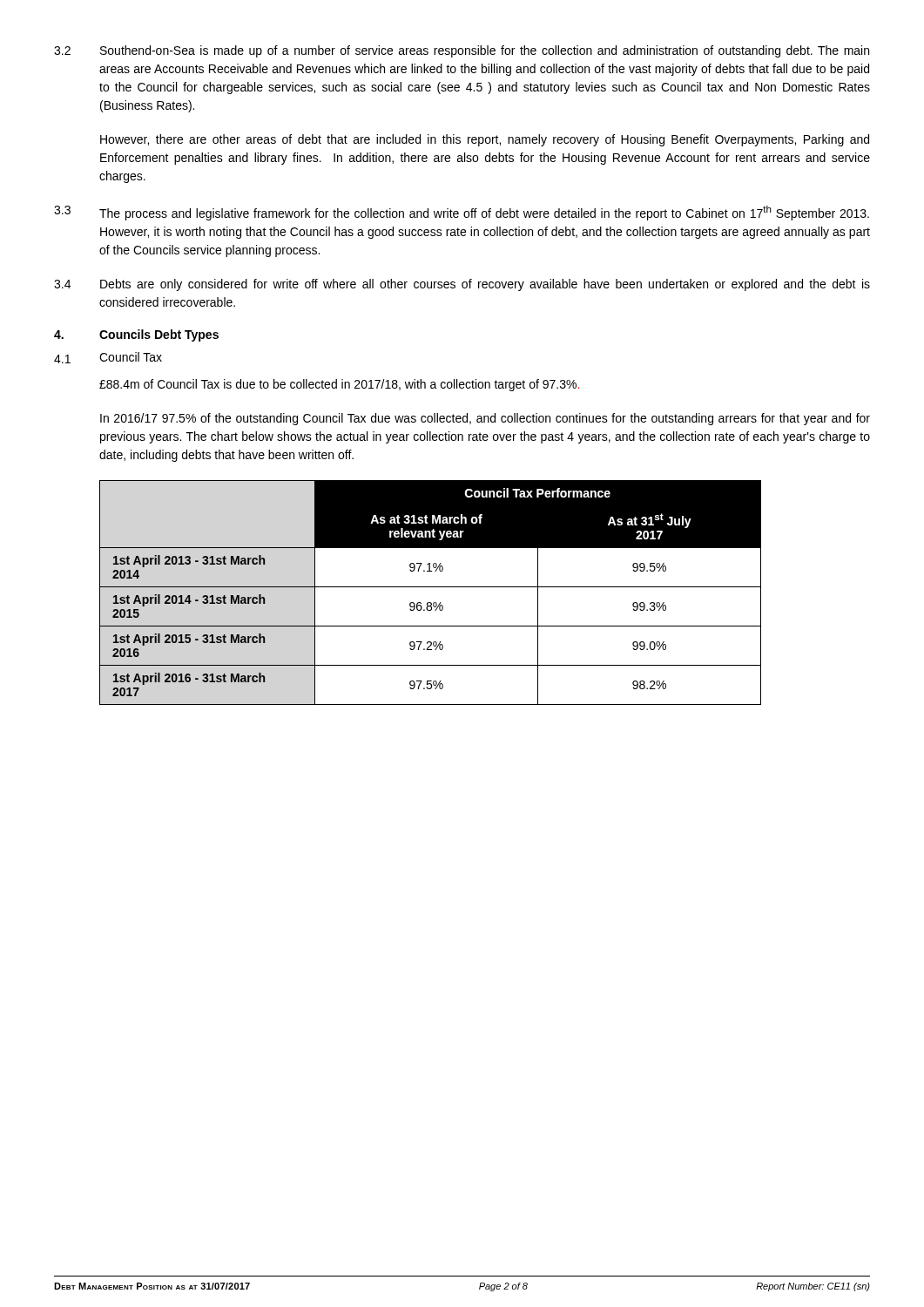Locate the text "4. Councils Debt Types"
The height and width of the screenshot is (1307, 924).
[x=136, y=334]
